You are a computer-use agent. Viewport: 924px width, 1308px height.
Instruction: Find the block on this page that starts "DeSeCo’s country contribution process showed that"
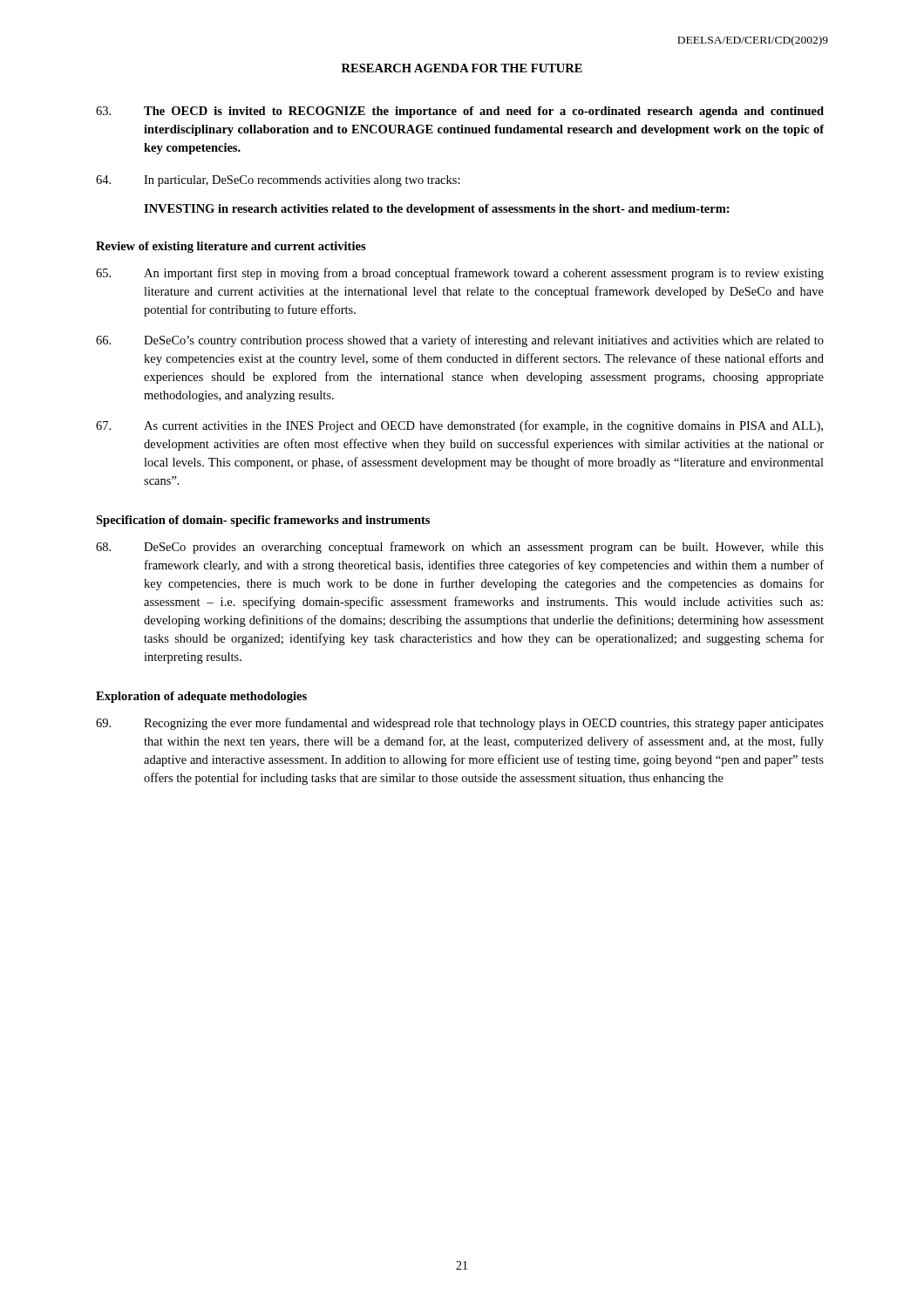[460, 368]
